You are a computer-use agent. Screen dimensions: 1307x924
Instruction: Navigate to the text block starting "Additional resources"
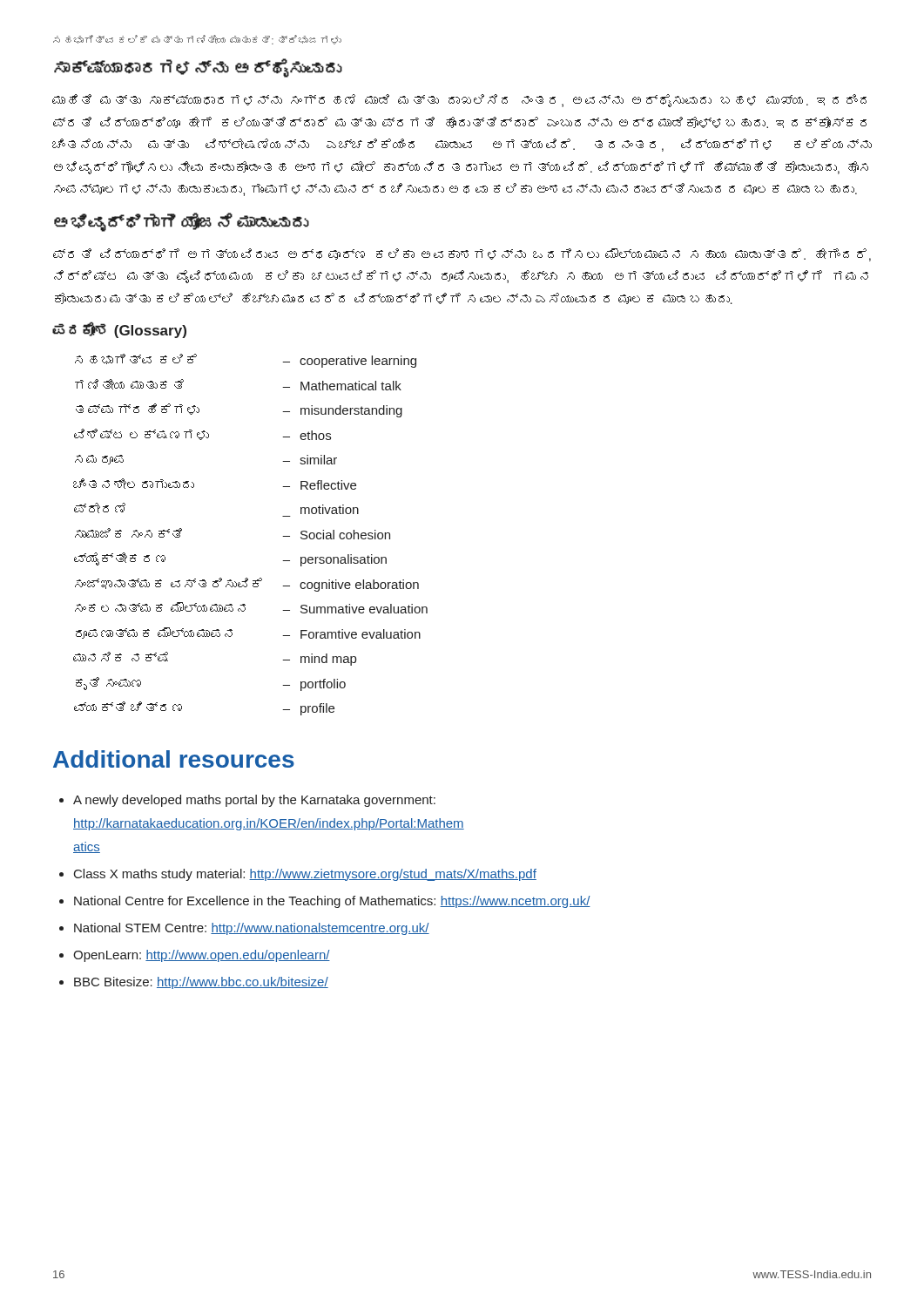tap(174, 759)
